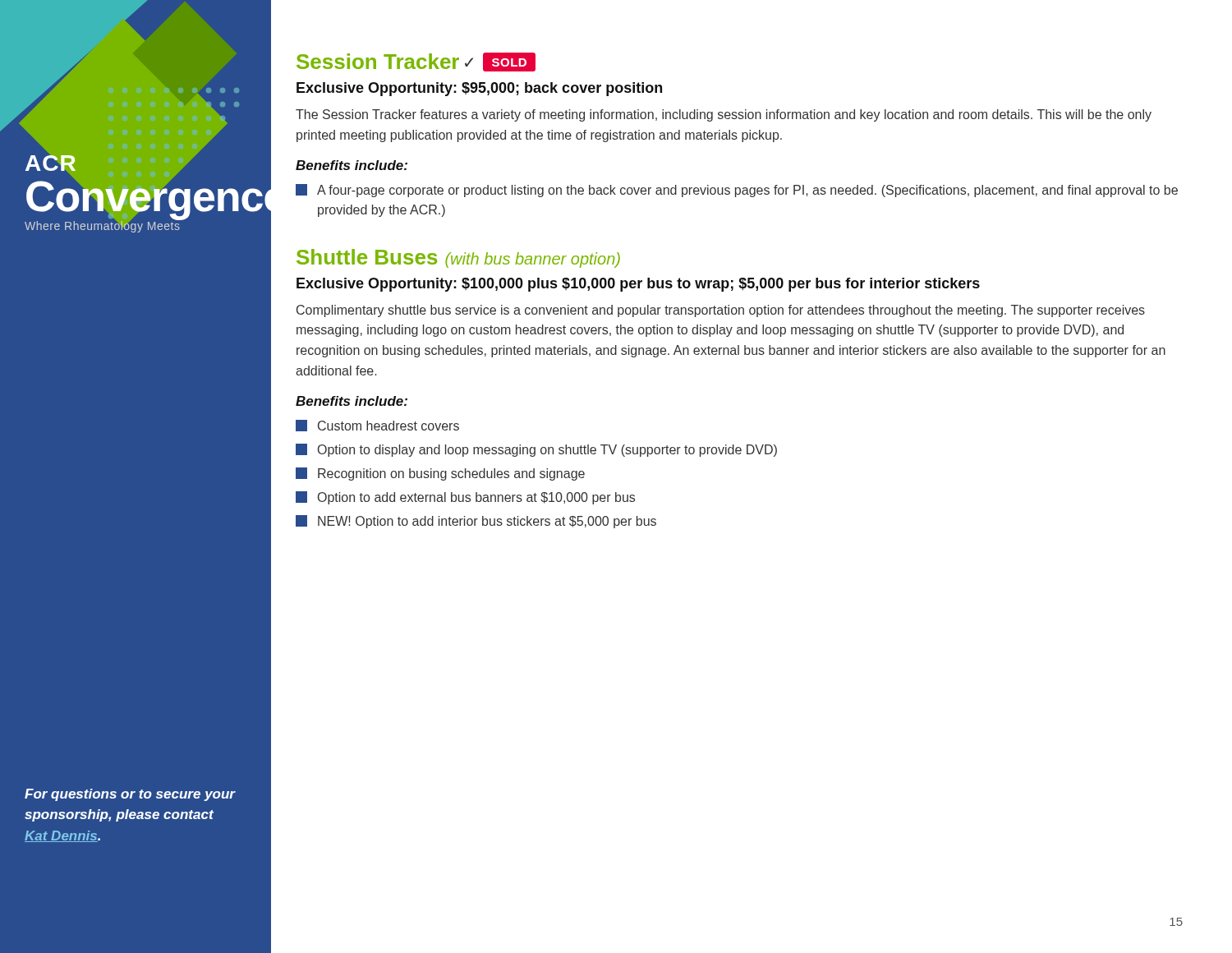1232x953 pixels.
Task: Locate the list item that says "Custom headrest covers"
Action: point(378,426)
